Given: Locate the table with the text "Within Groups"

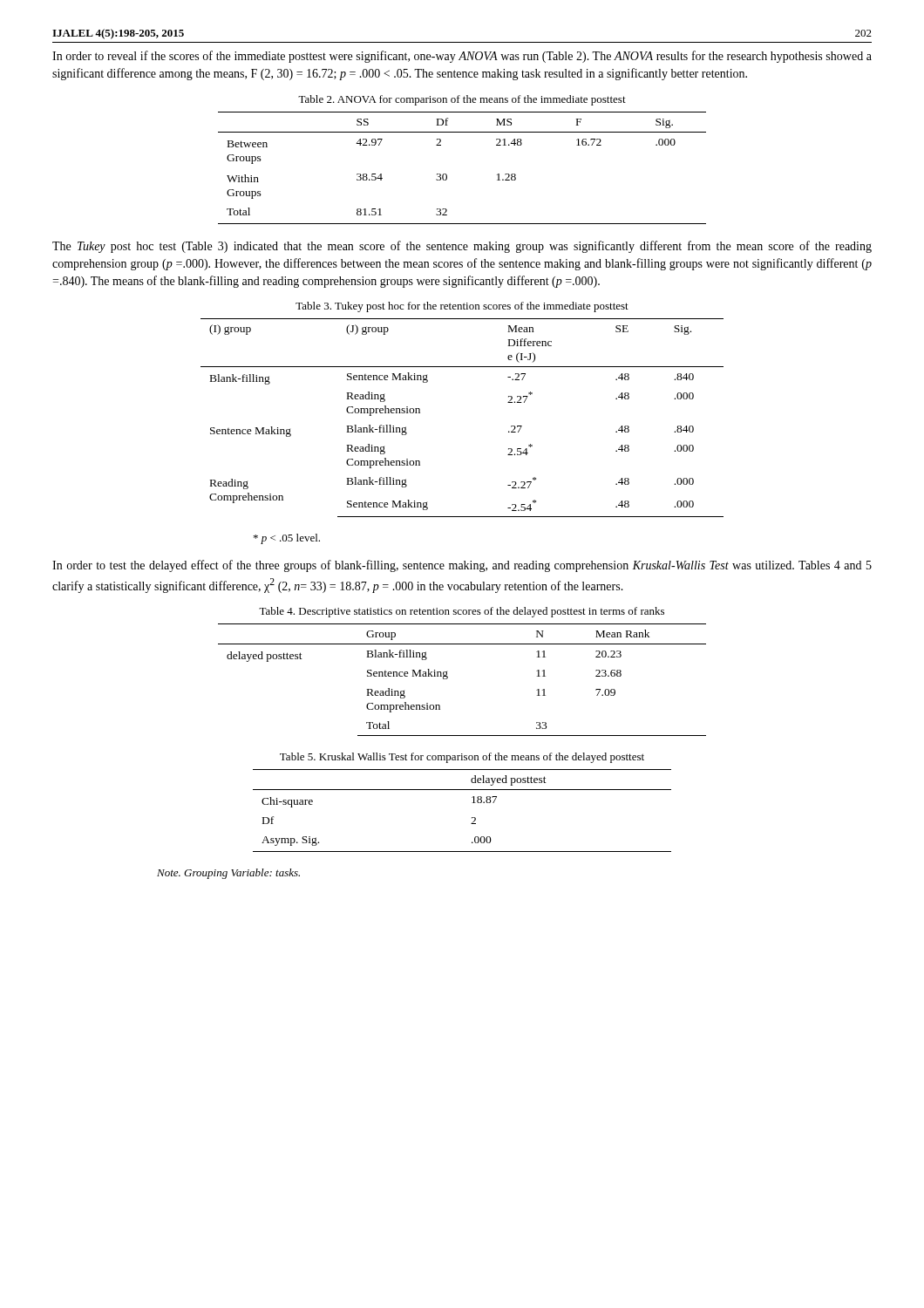Looking at the screenshot, I should click(x=462, y=168).
